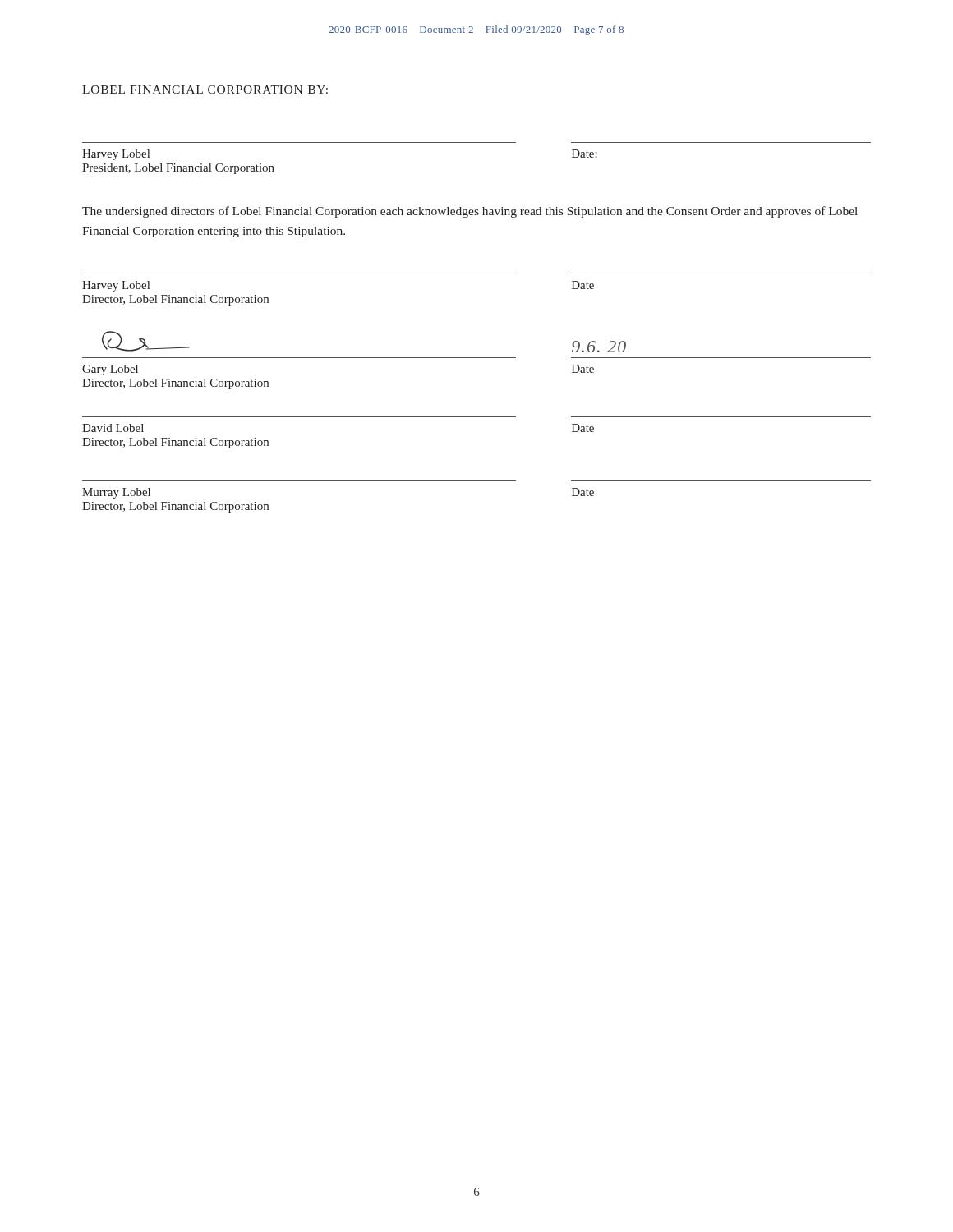Select the text starting "LOBEL FINANCIAL CORPORATION BY:"

(x=206, y=89)
